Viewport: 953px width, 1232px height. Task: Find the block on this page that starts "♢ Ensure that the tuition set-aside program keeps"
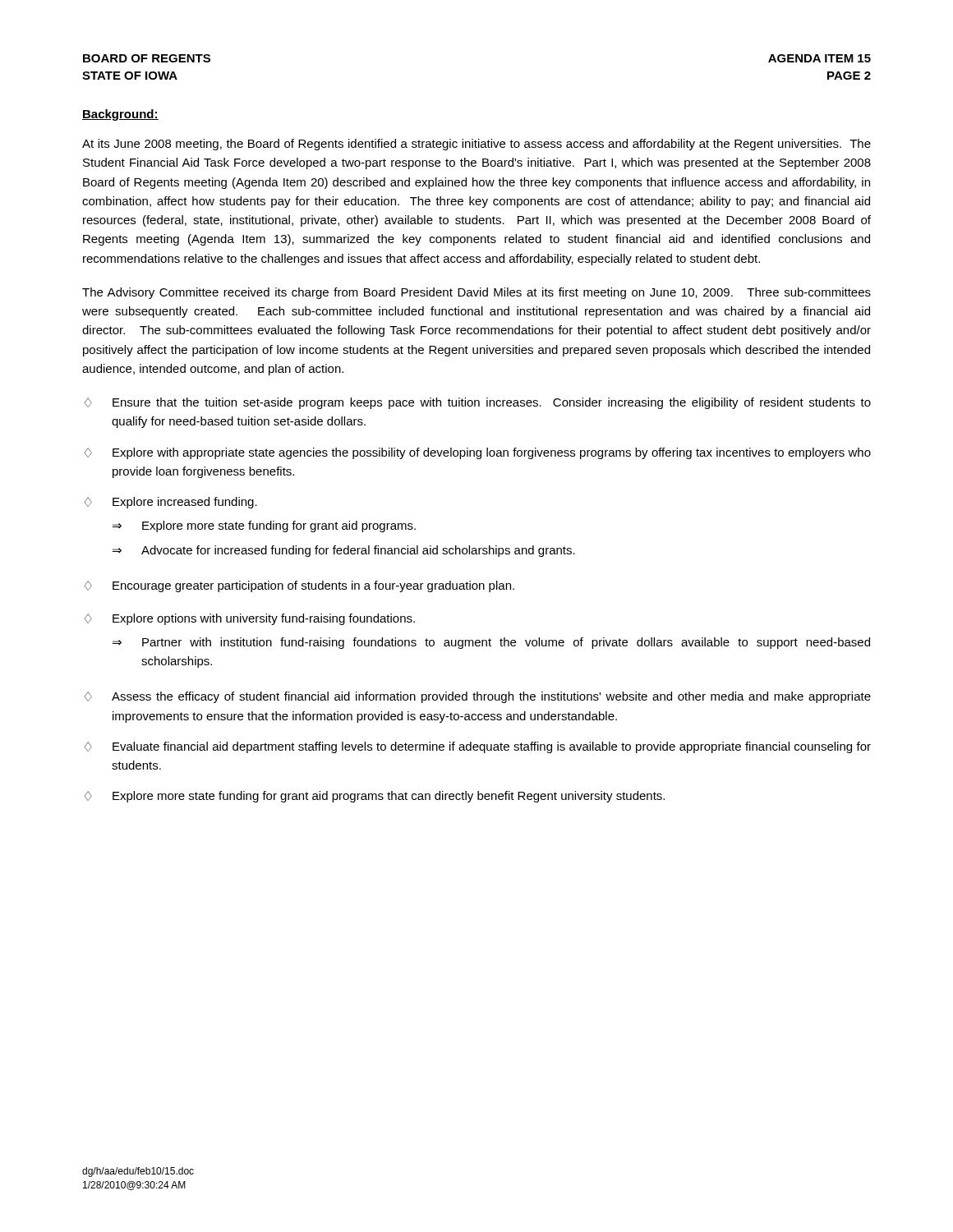[x=476, y=412]
